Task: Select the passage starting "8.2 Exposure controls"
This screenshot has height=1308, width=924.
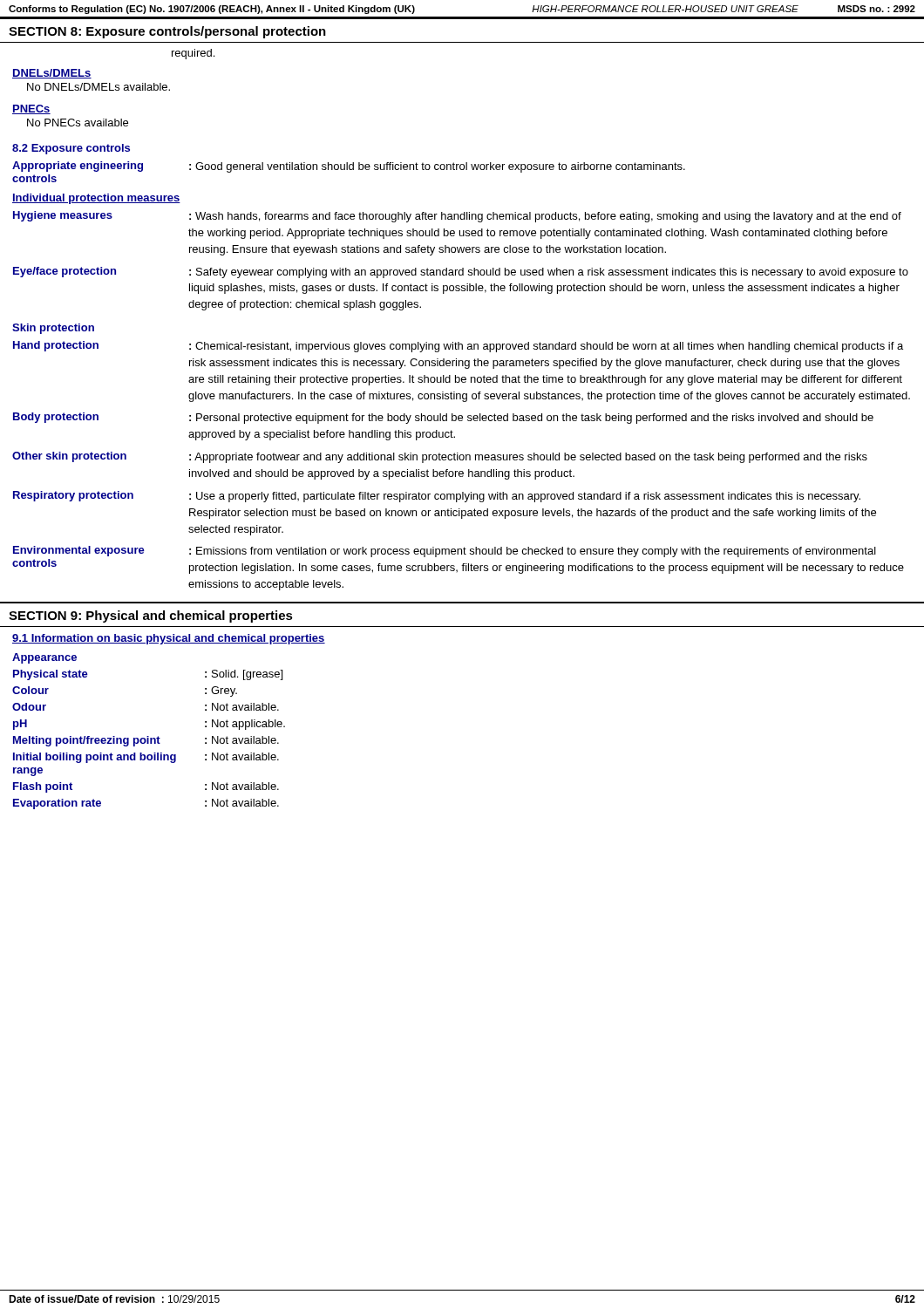Action: pyautogui.click(x=71, y=148)
